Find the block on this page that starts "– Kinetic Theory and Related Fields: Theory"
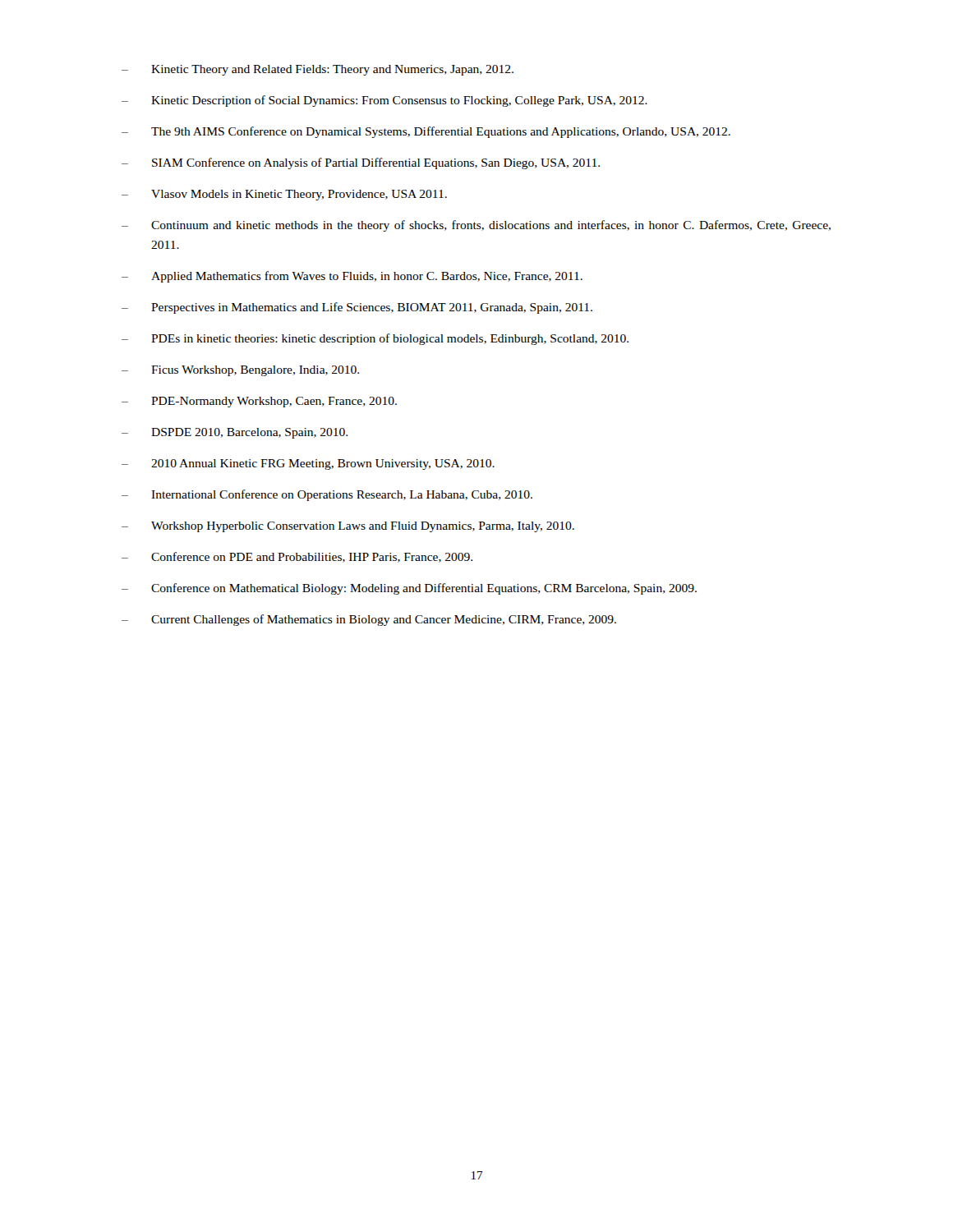Screen dimensions: 1232x953 [476, 69]
